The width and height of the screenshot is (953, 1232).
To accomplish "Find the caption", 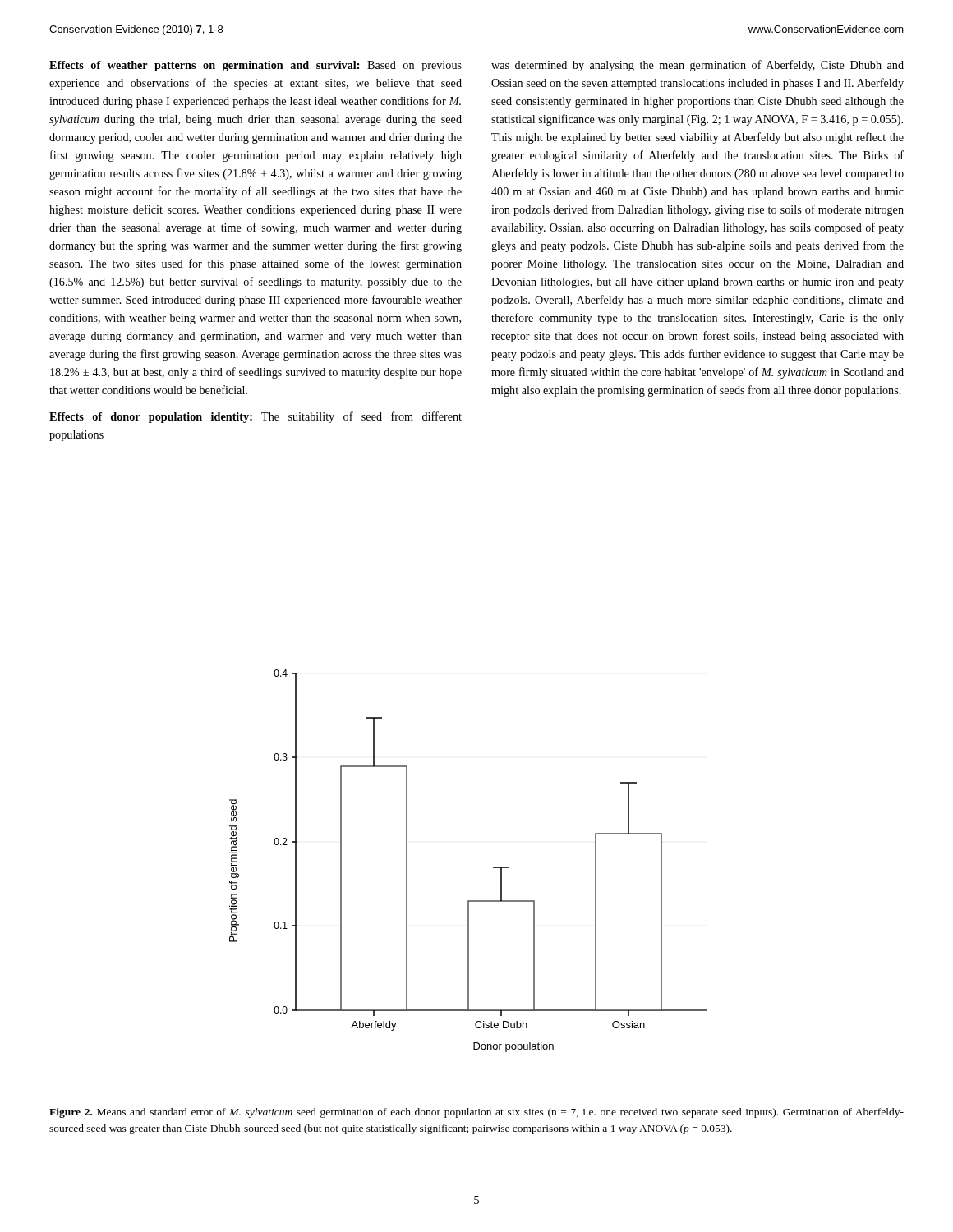I will coord(476,1120).
